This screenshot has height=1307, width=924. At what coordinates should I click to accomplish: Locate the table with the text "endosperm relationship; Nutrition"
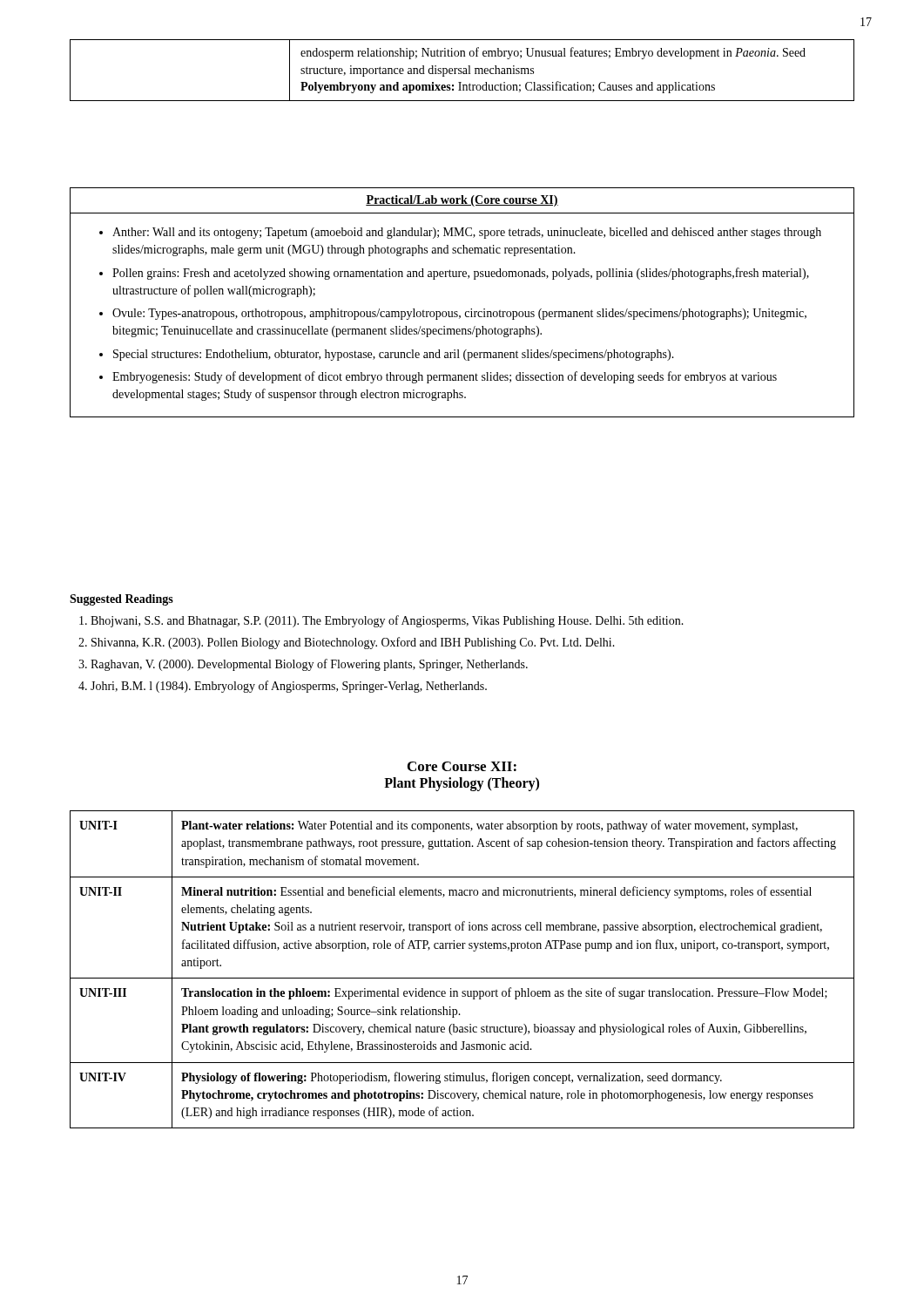pos(462,70)
